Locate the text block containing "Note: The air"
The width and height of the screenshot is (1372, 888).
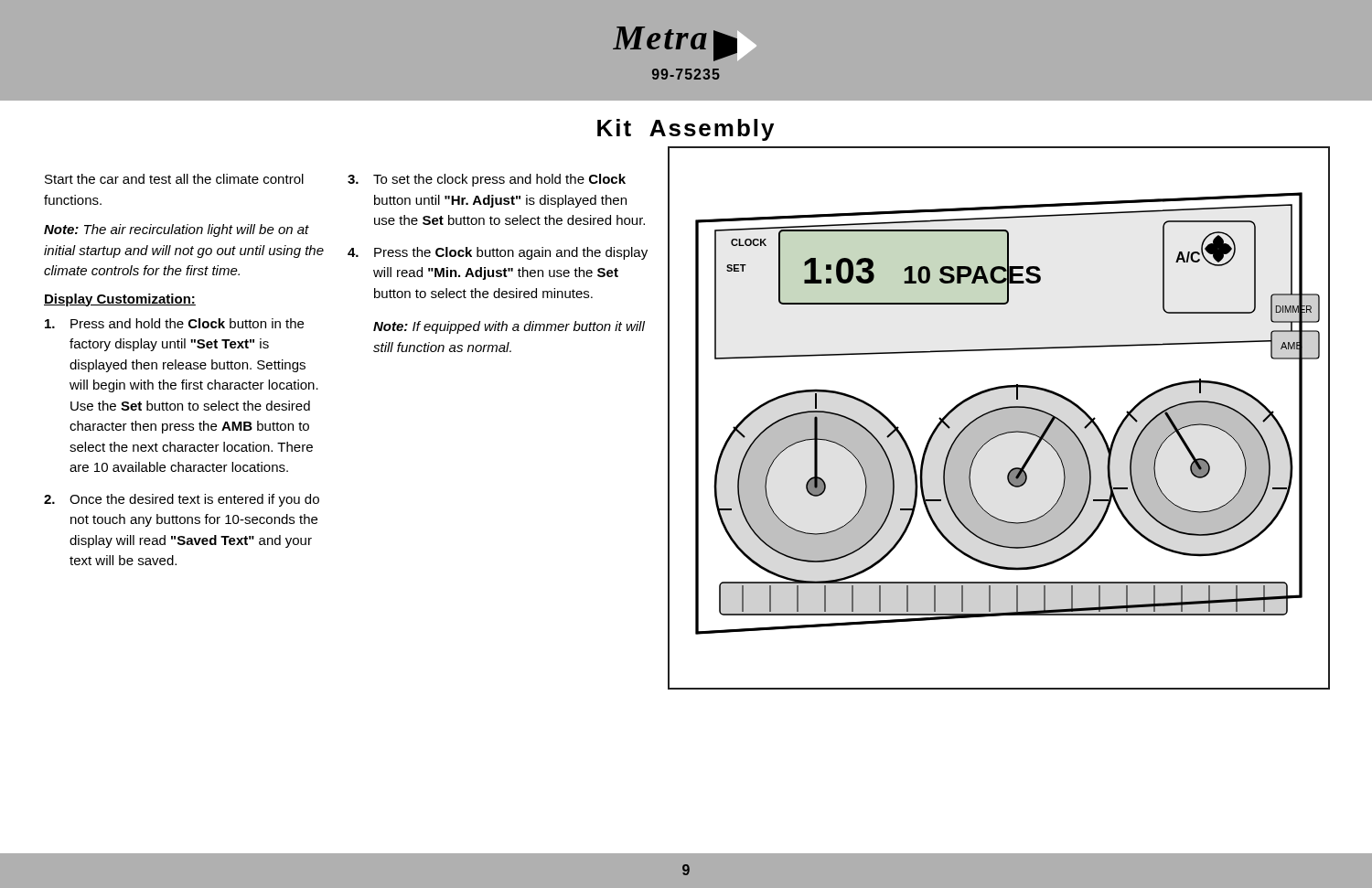coord(184,250)
